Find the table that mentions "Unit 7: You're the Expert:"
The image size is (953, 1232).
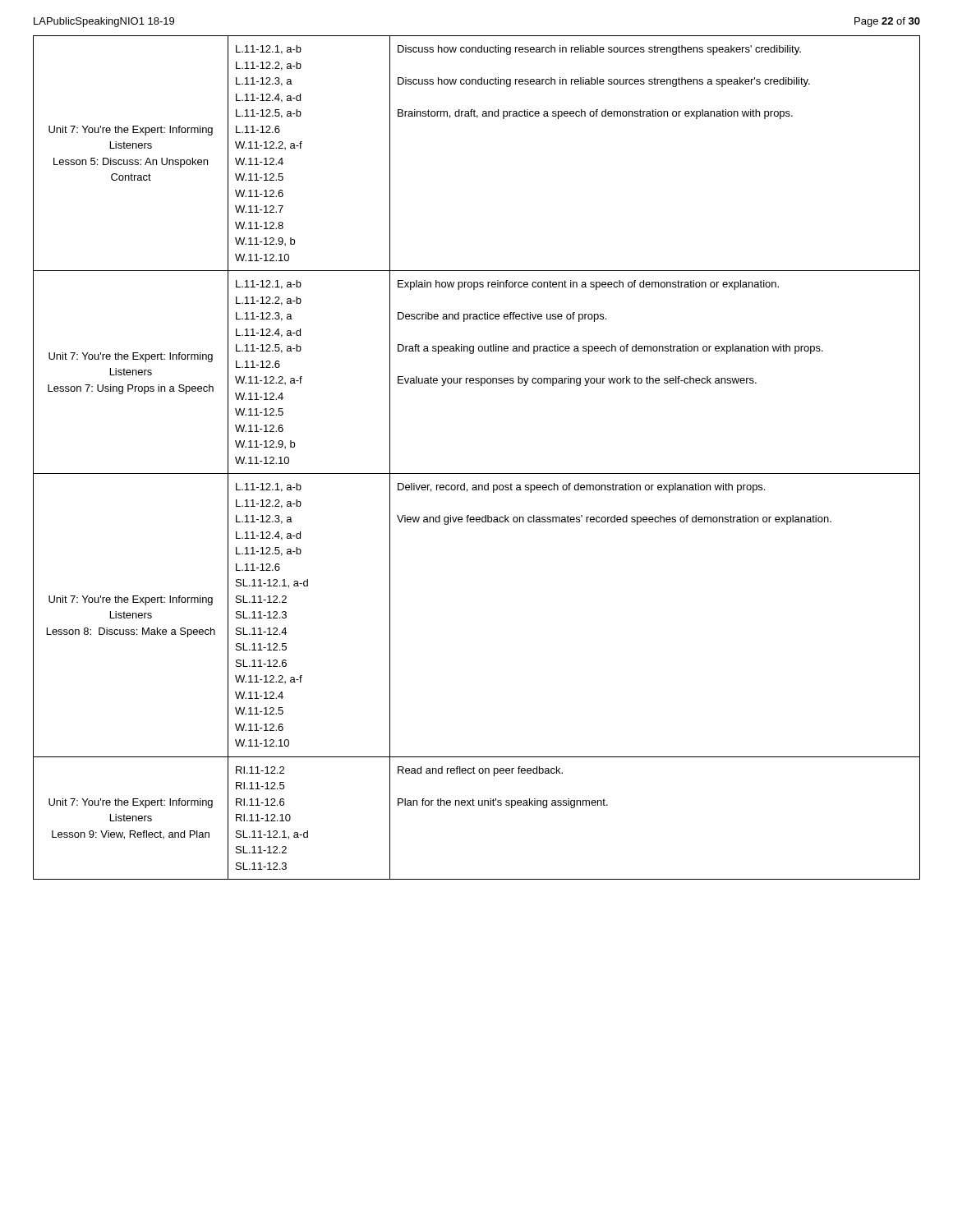click(476, 466)
